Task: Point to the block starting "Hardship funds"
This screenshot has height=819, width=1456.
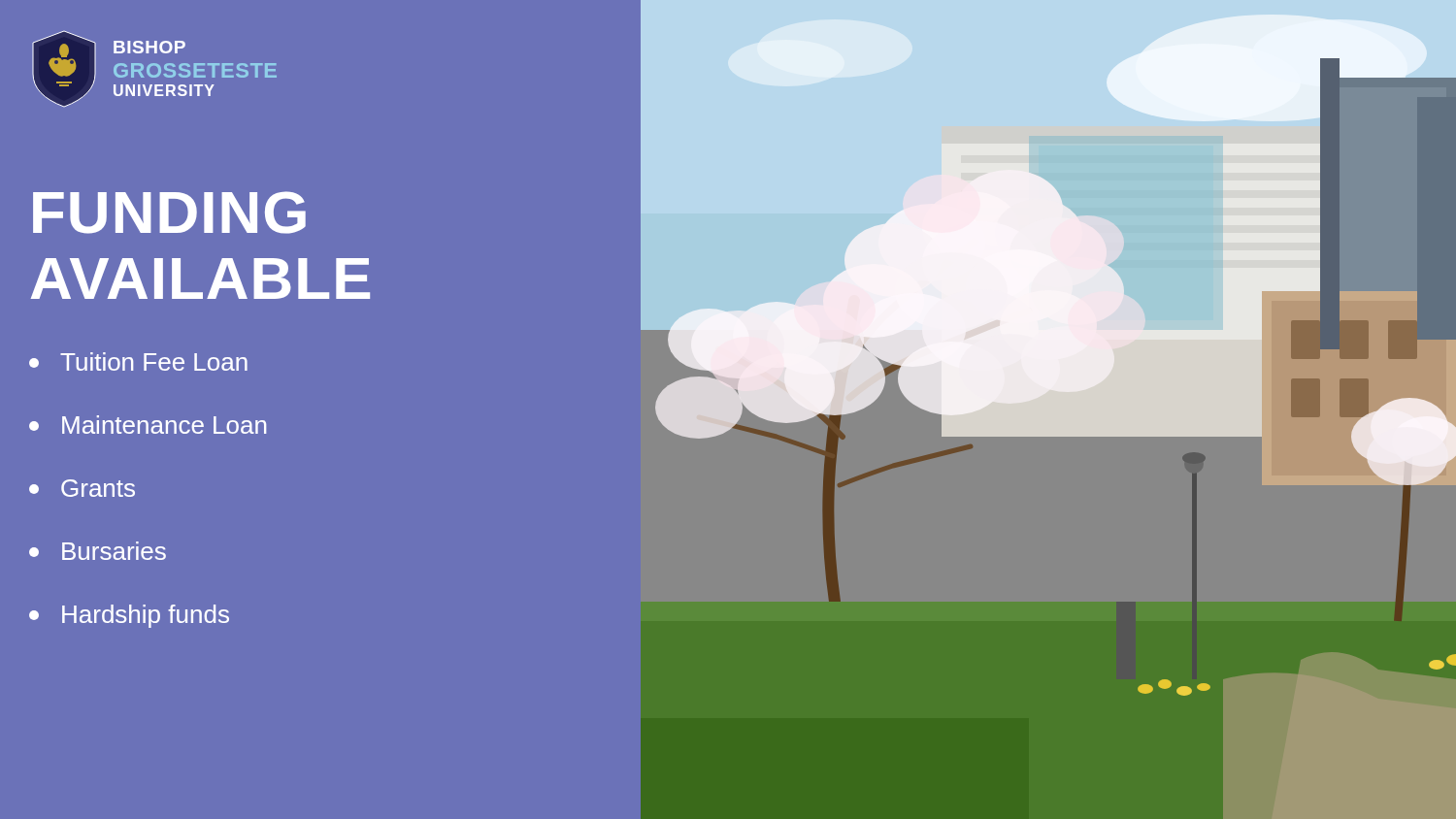Action: (x=130, y=615)
